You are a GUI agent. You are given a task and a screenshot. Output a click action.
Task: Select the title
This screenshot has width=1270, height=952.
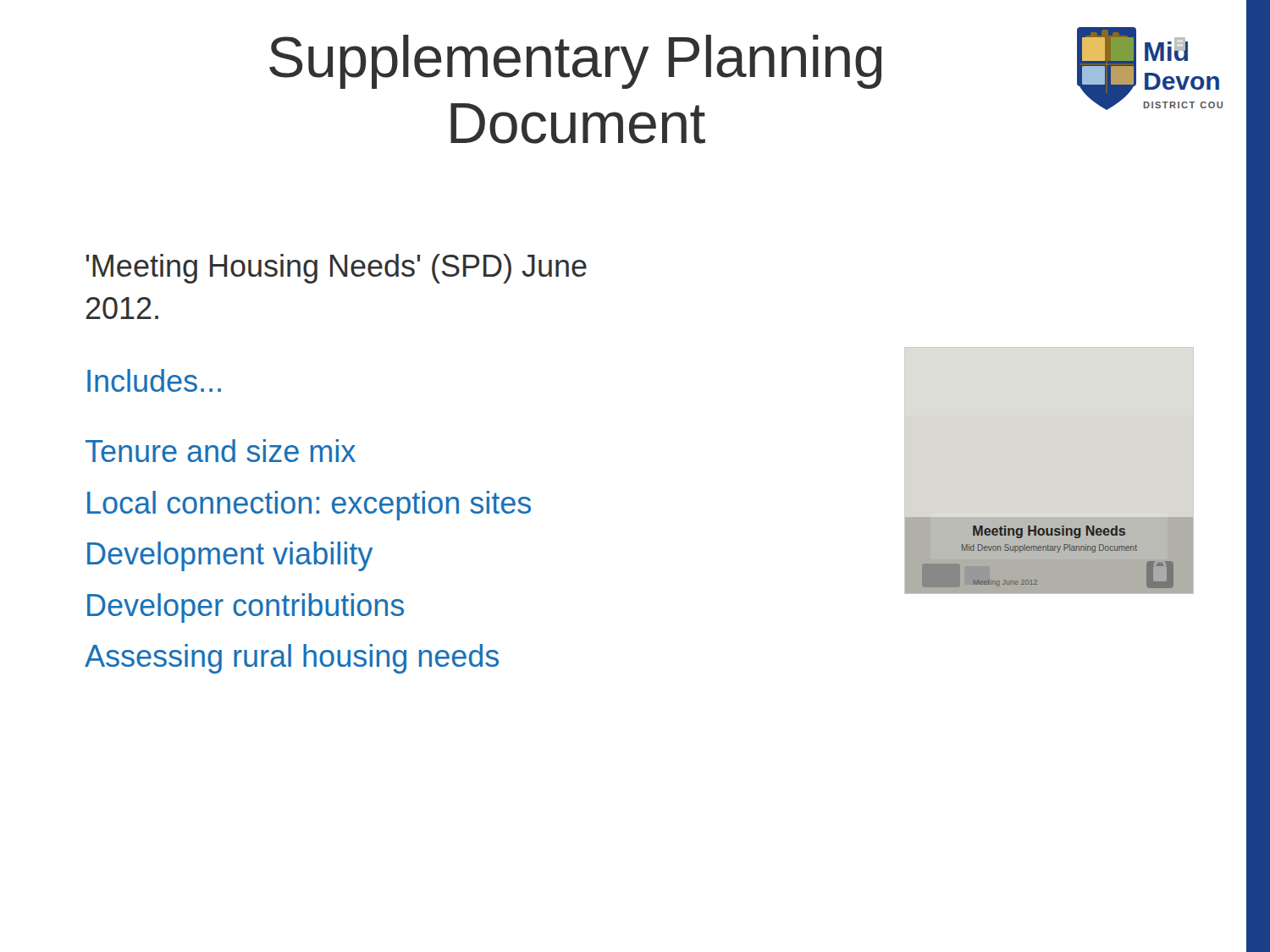point(576,90)
